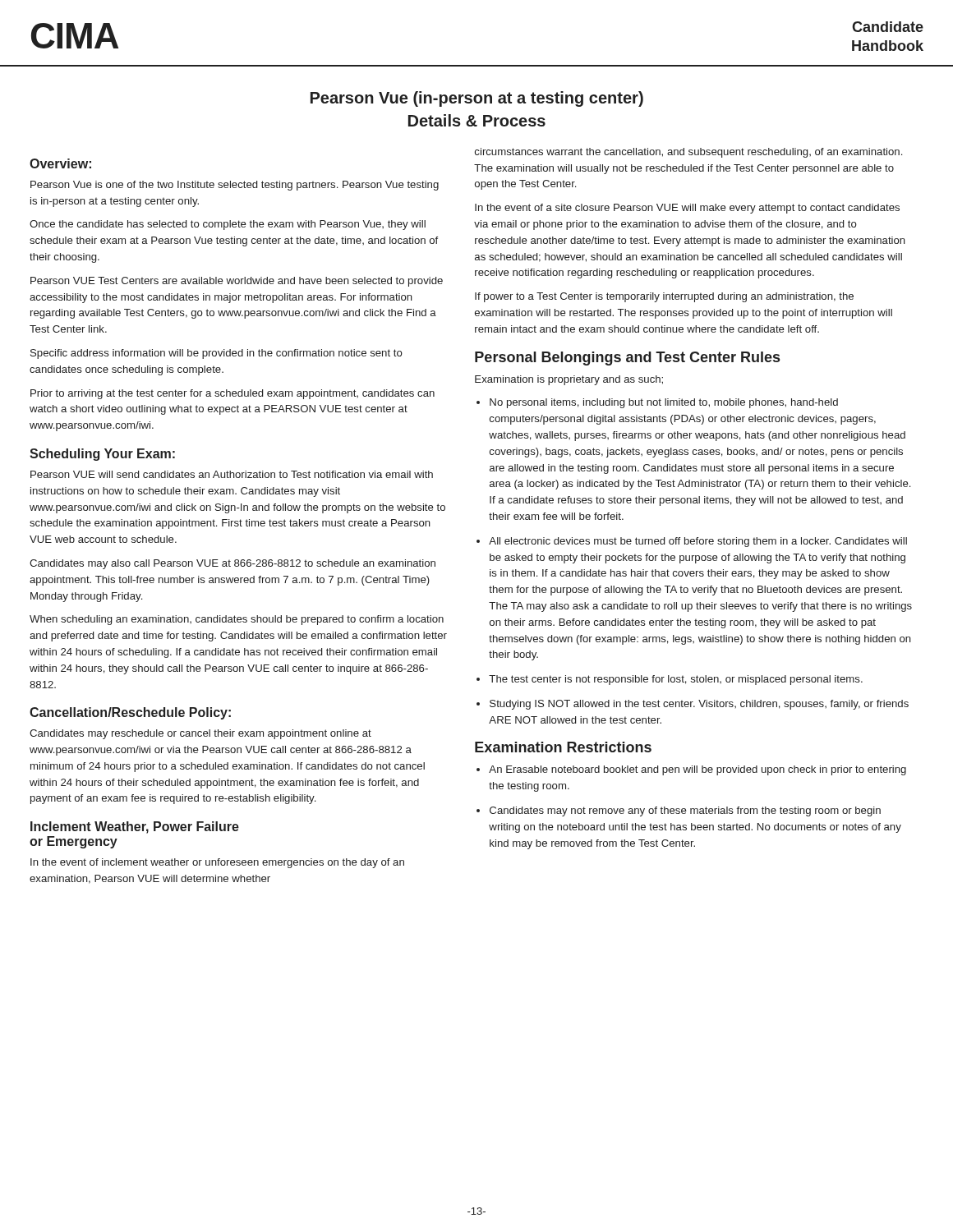Point to the region starting "In the event of a"

point(693,240)
